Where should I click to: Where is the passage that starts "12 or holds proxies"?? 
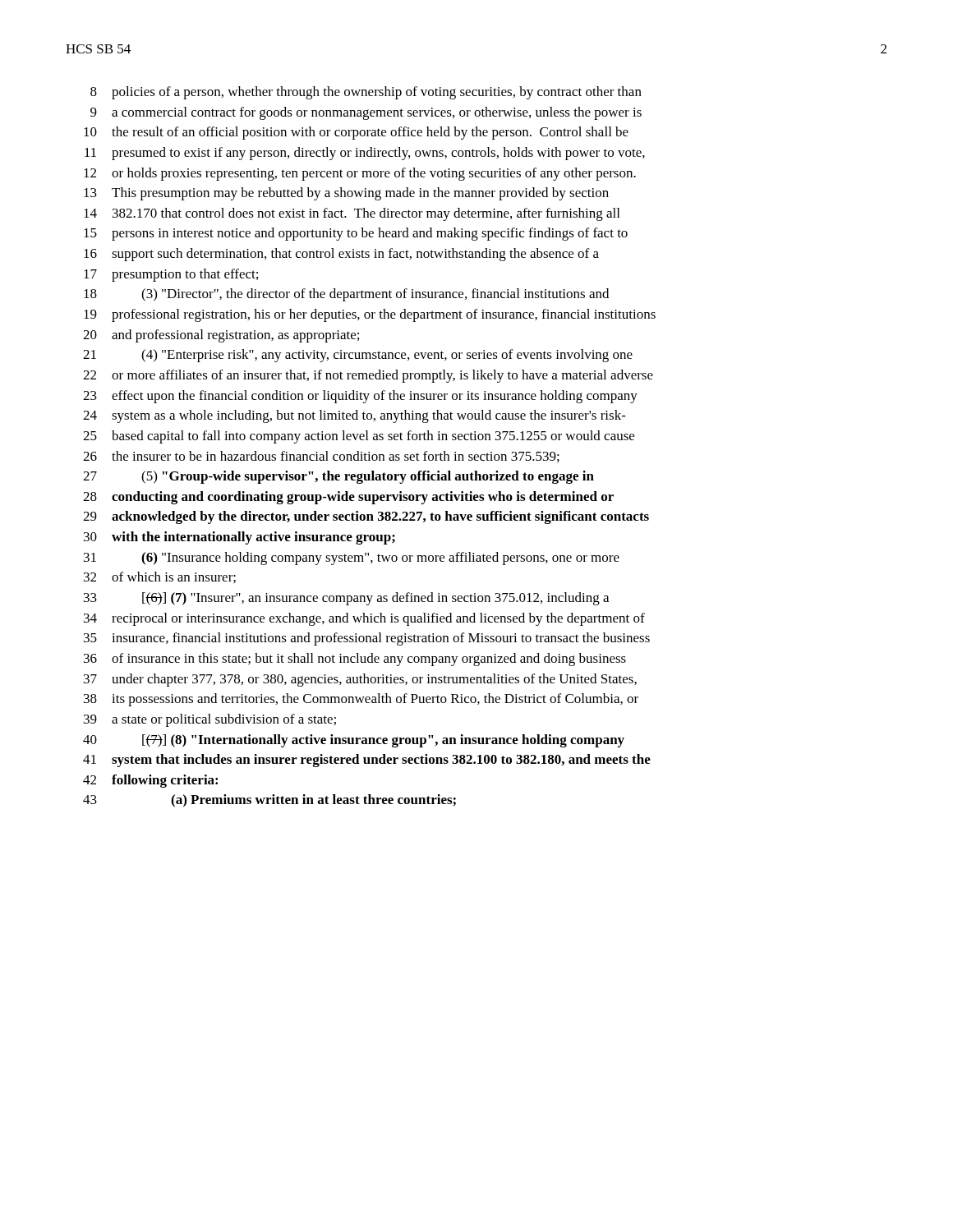pyautogui.click(x=476, y=173)
